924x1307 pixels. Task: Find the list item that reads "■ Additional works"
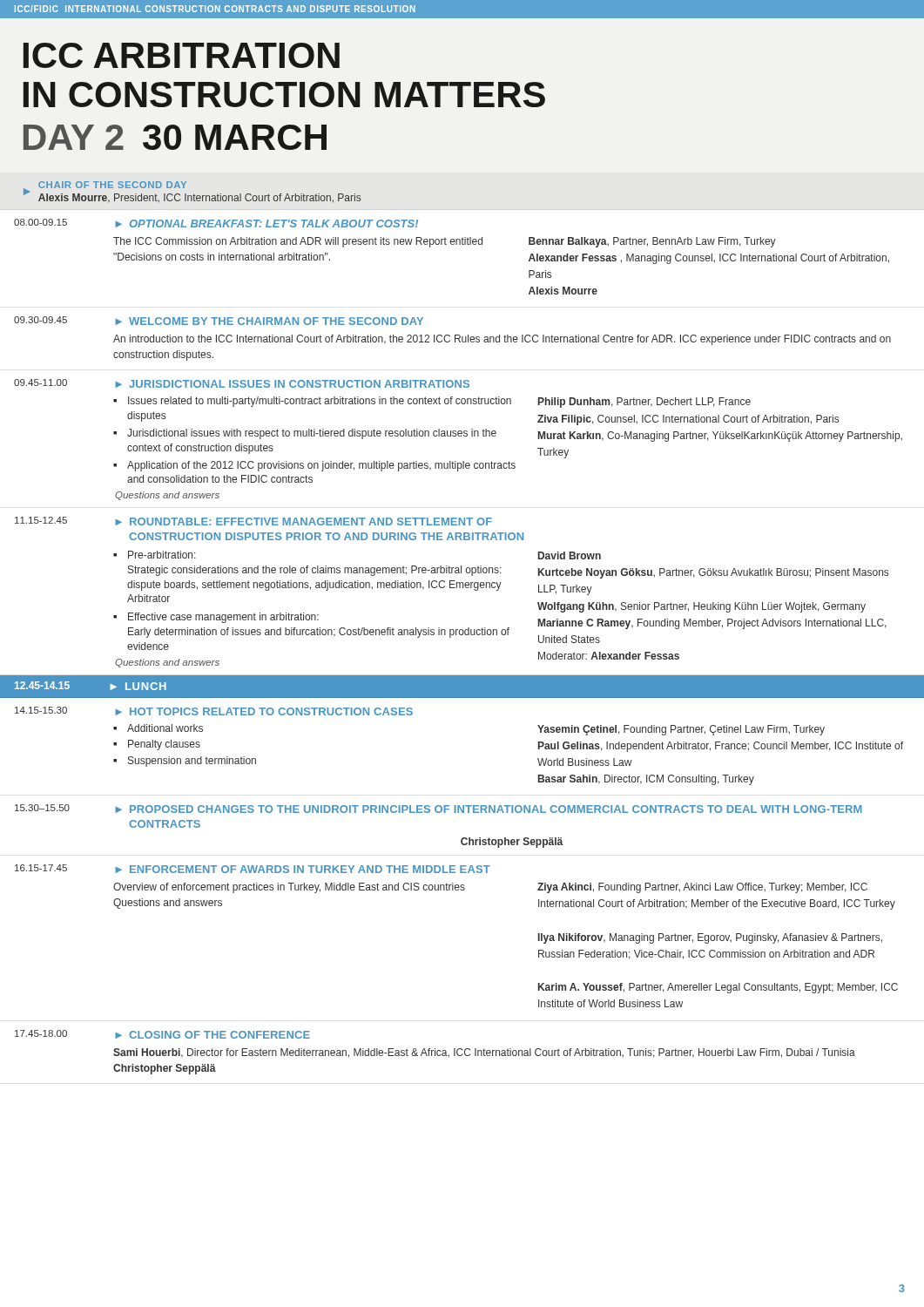tap(158, 728)
